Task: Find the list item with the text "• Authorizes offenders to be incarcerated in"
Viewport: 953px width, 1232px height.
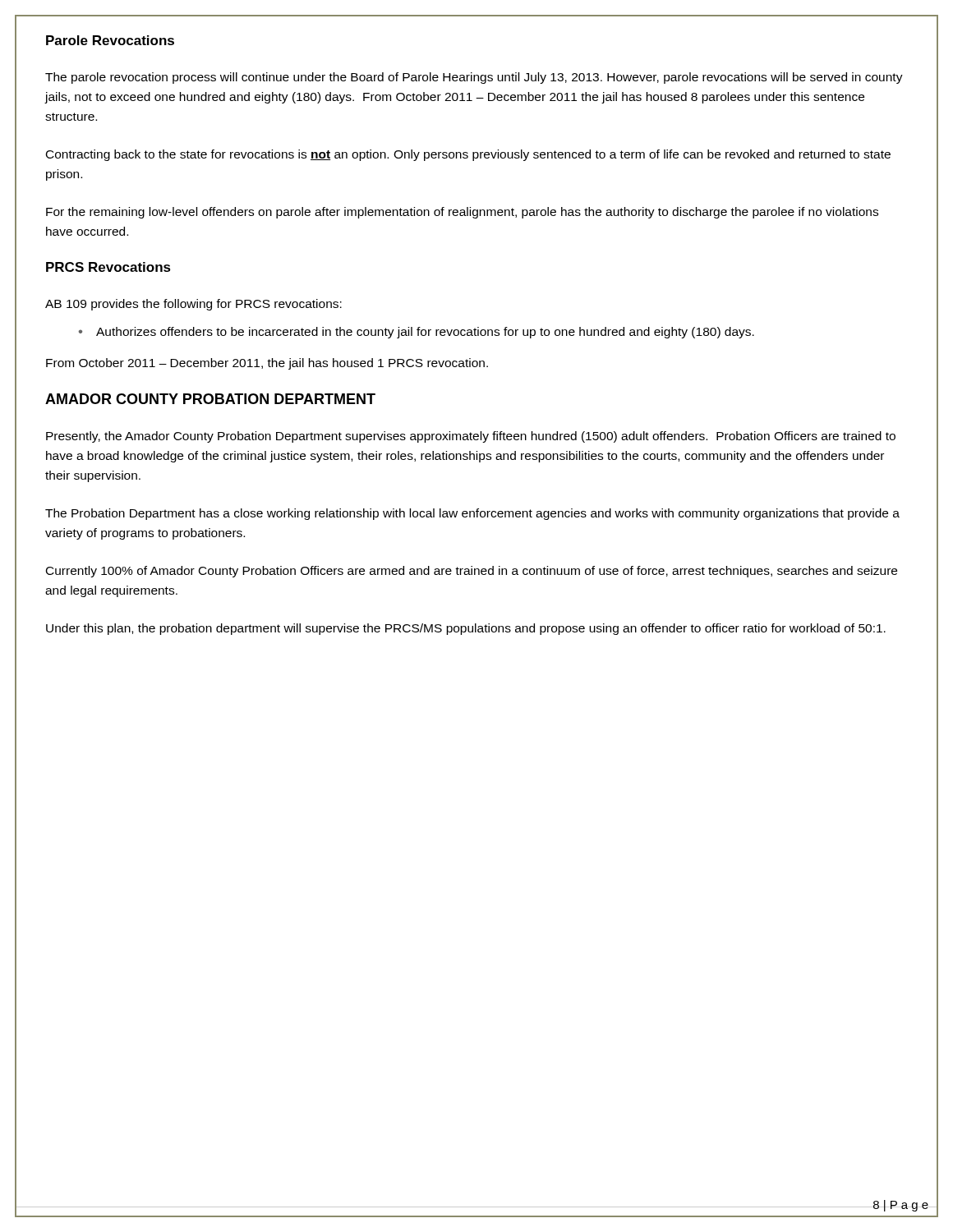Action: point(493,332)
